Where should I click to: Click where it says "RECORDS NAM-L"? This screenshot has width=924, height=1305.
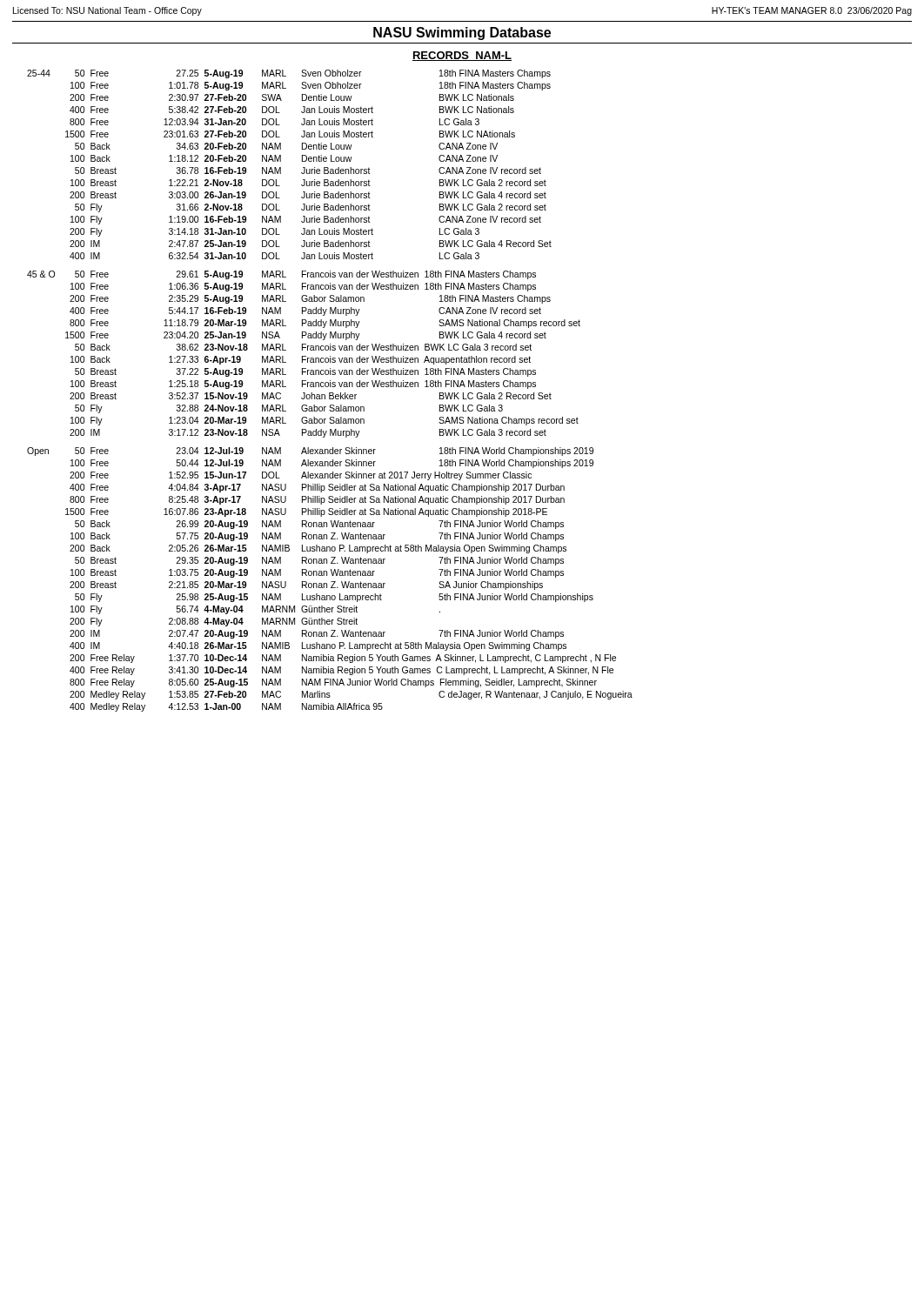pyautogui.click(x=462, y=55)
